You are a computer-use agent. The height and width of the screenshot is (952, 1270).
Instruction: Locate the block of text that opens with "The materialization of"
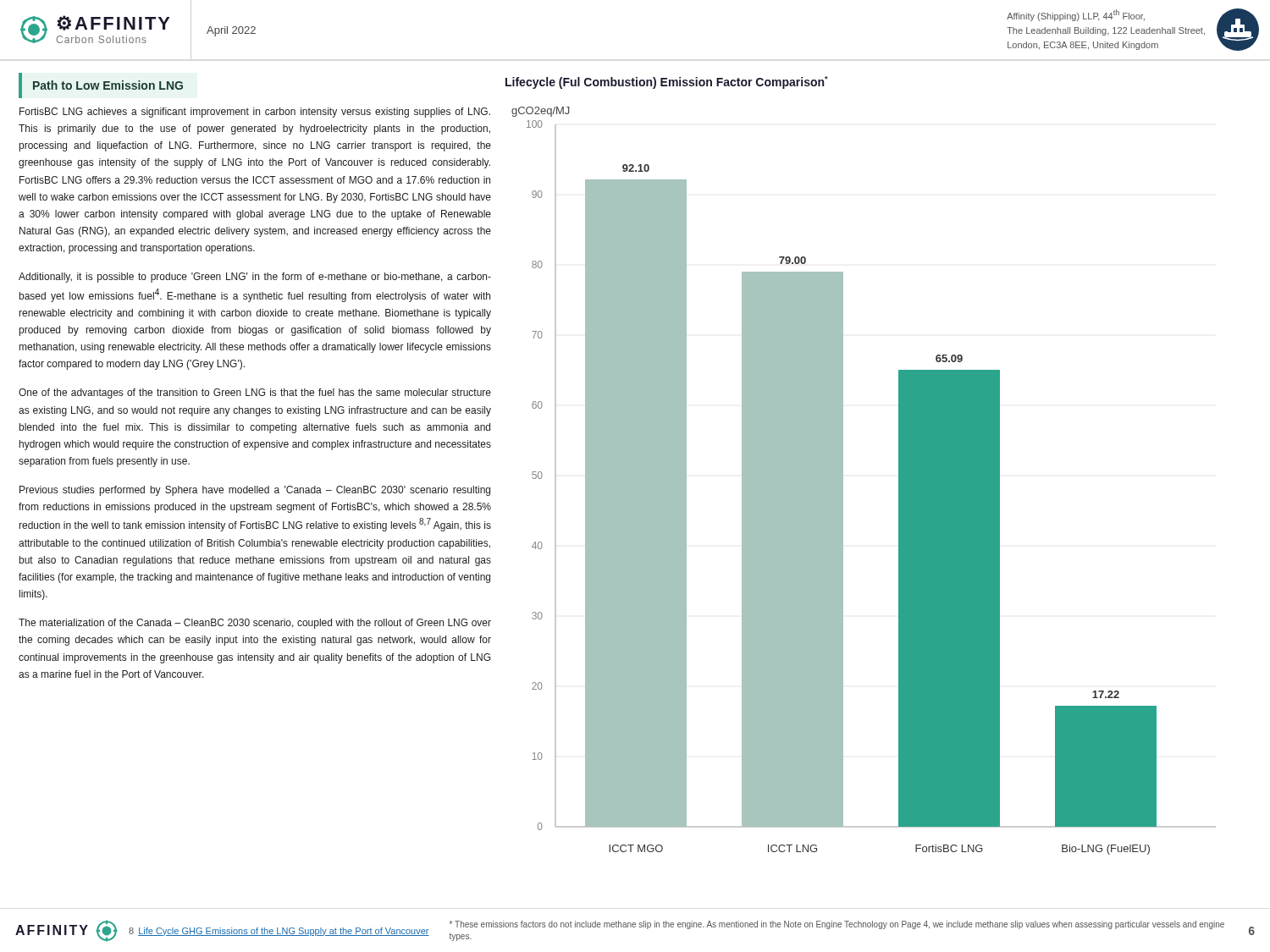255,649
